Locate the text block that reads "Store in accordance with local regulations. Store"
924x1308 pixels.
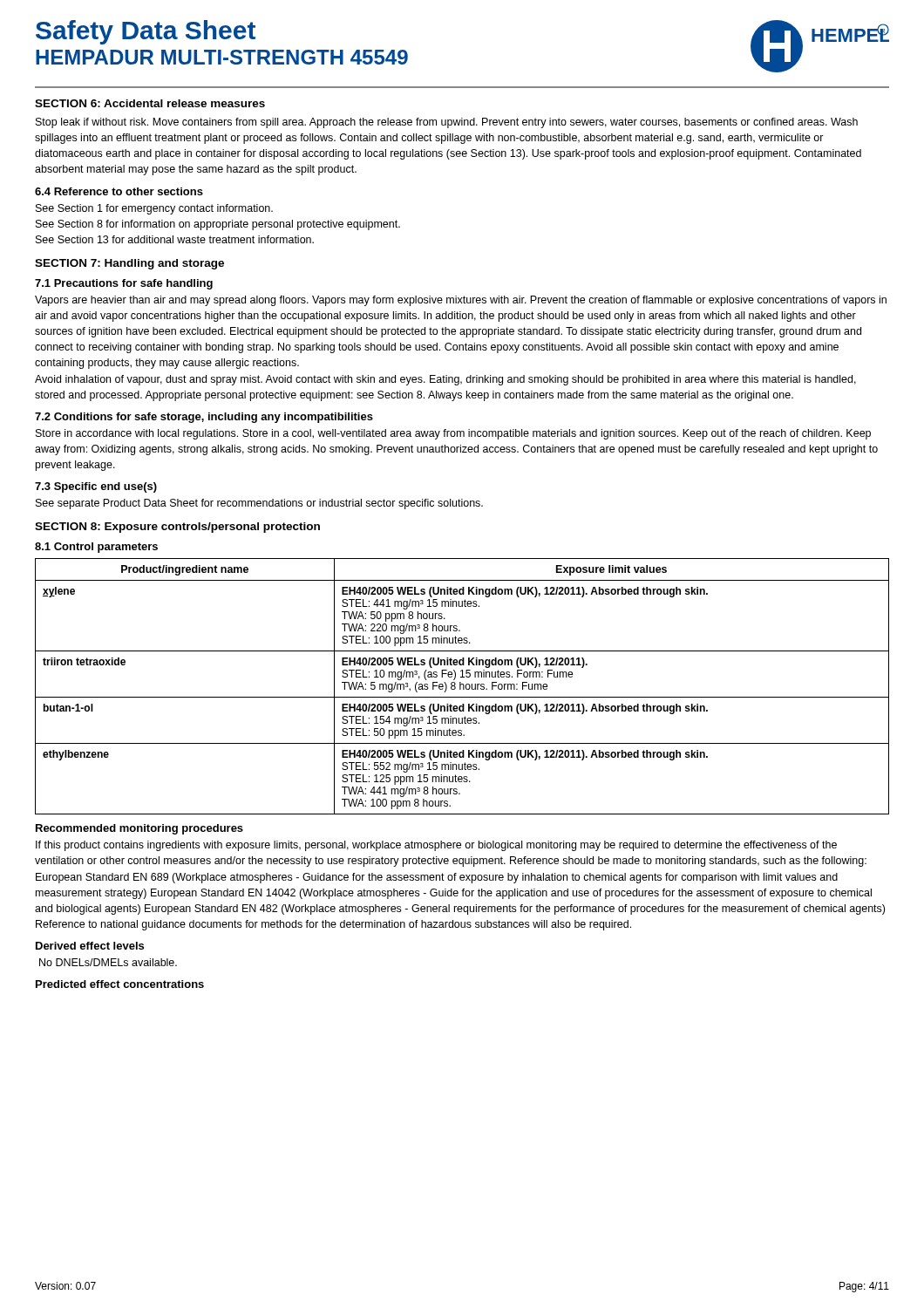[456, 449]
